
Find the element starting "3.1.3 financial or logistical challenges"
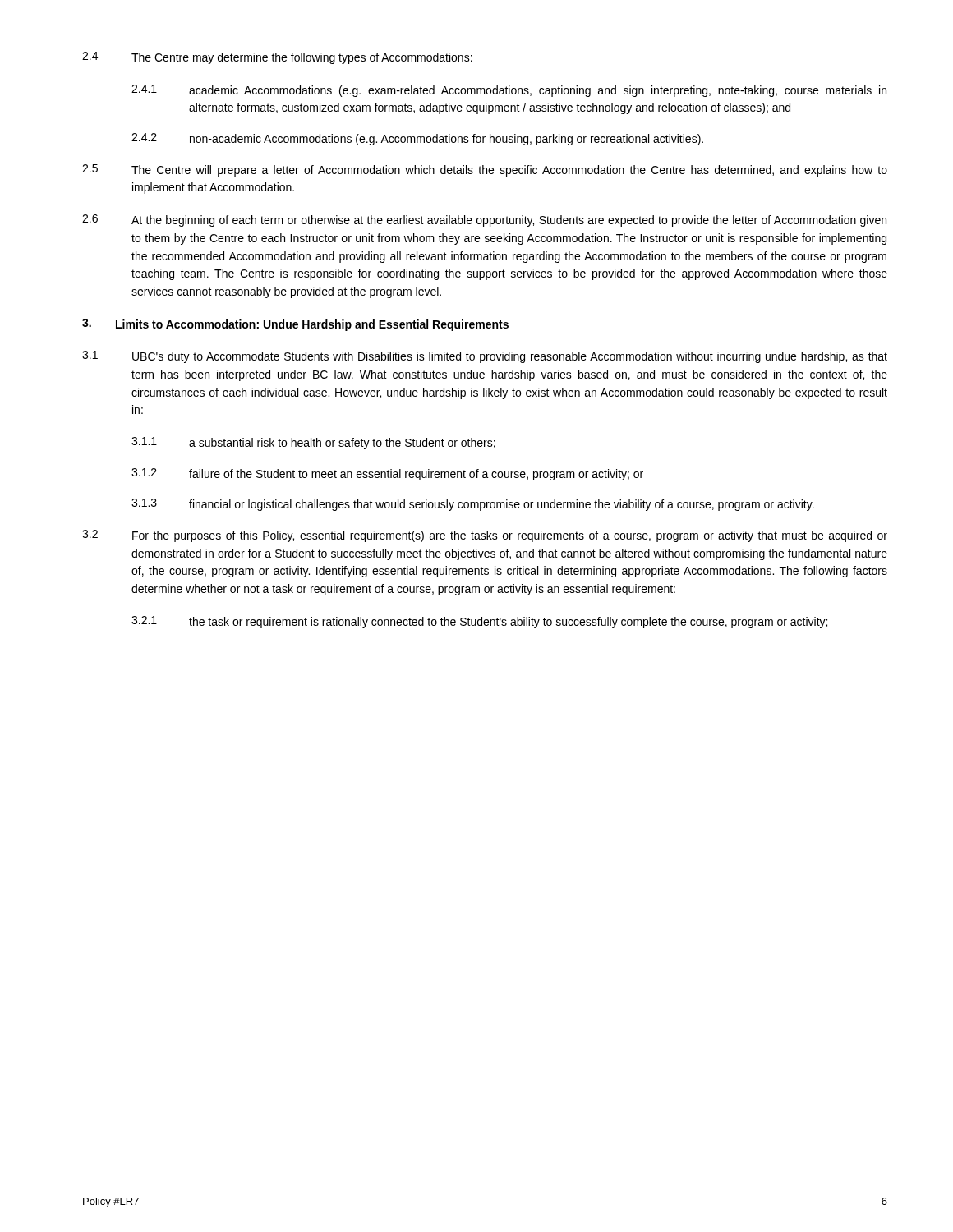tap(509, 505)
